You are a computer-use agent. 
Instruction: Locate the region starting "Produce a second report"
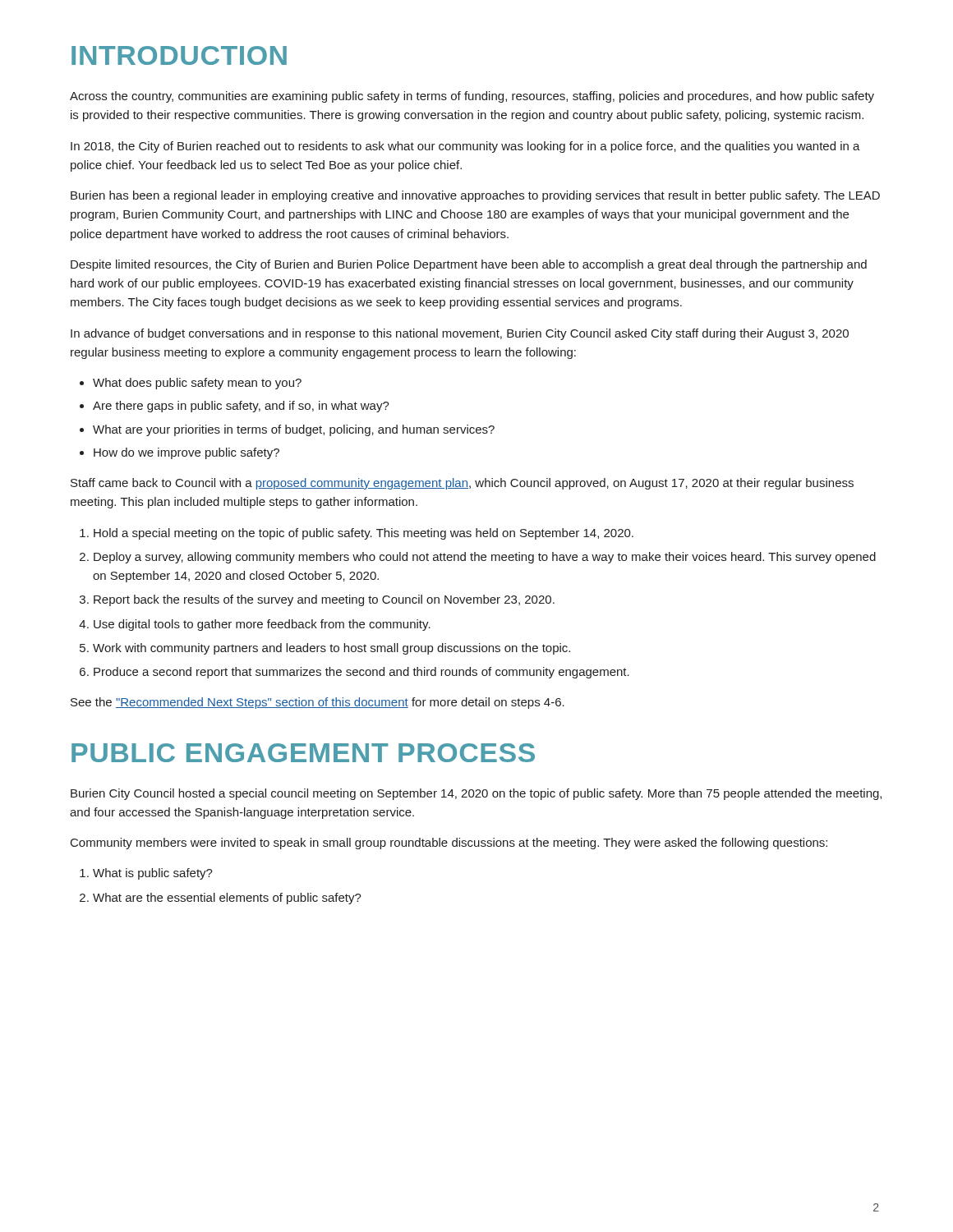[x=476, y=672]
